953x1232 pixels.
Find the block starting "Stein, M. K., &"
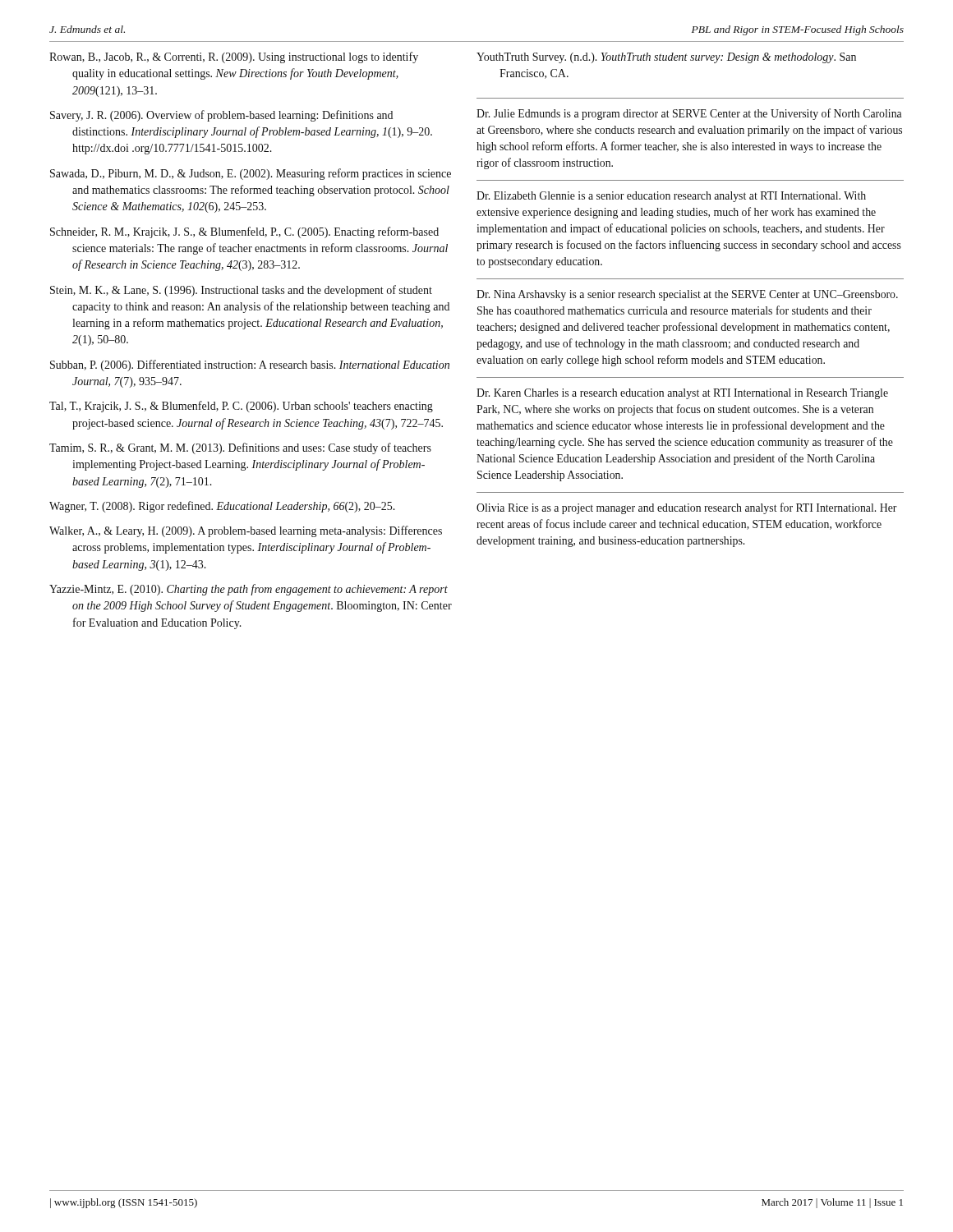click(x=250, y=315)
